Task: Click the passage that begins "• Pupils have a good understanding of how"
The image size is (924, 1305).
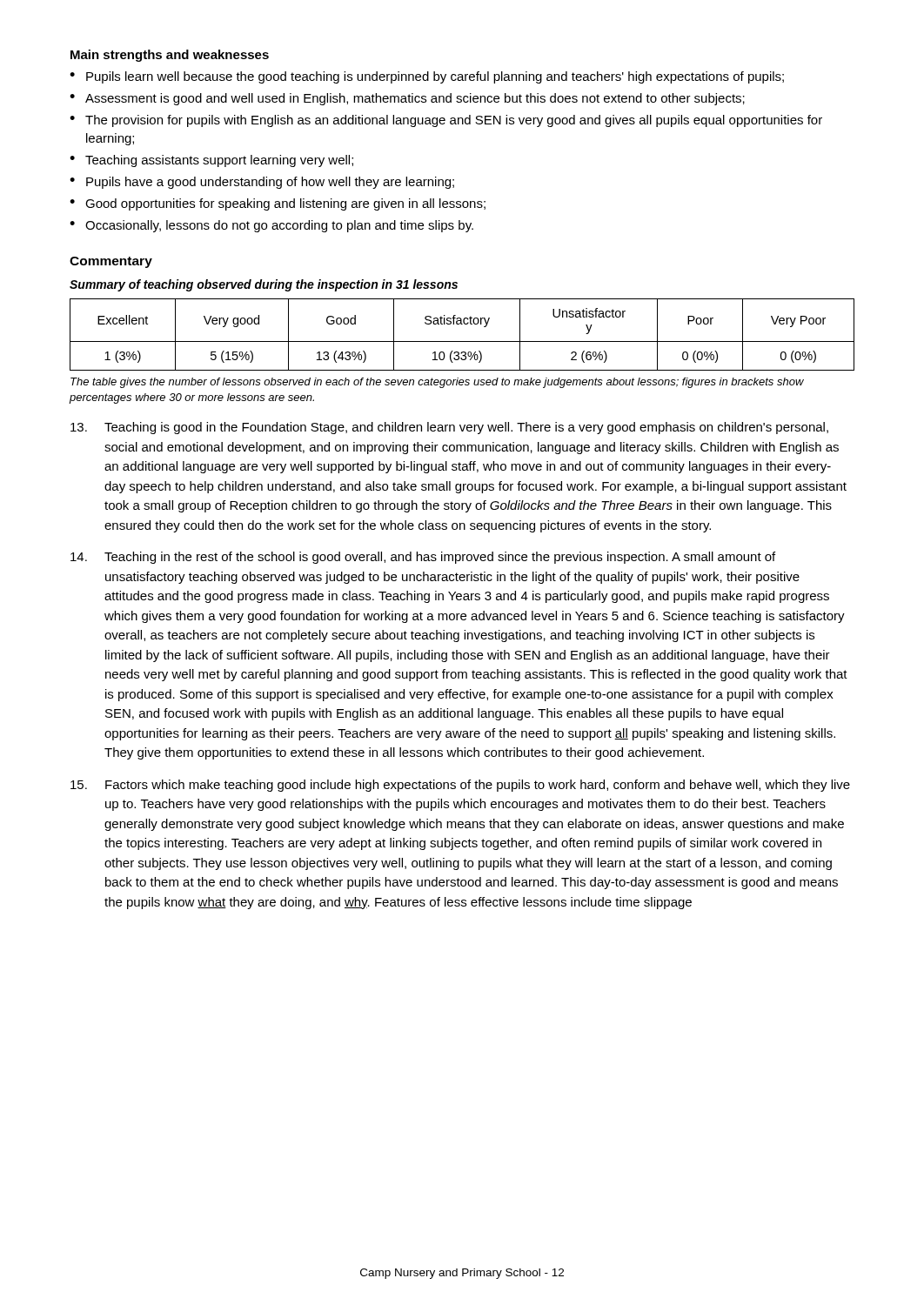Action: pos(262,181)
